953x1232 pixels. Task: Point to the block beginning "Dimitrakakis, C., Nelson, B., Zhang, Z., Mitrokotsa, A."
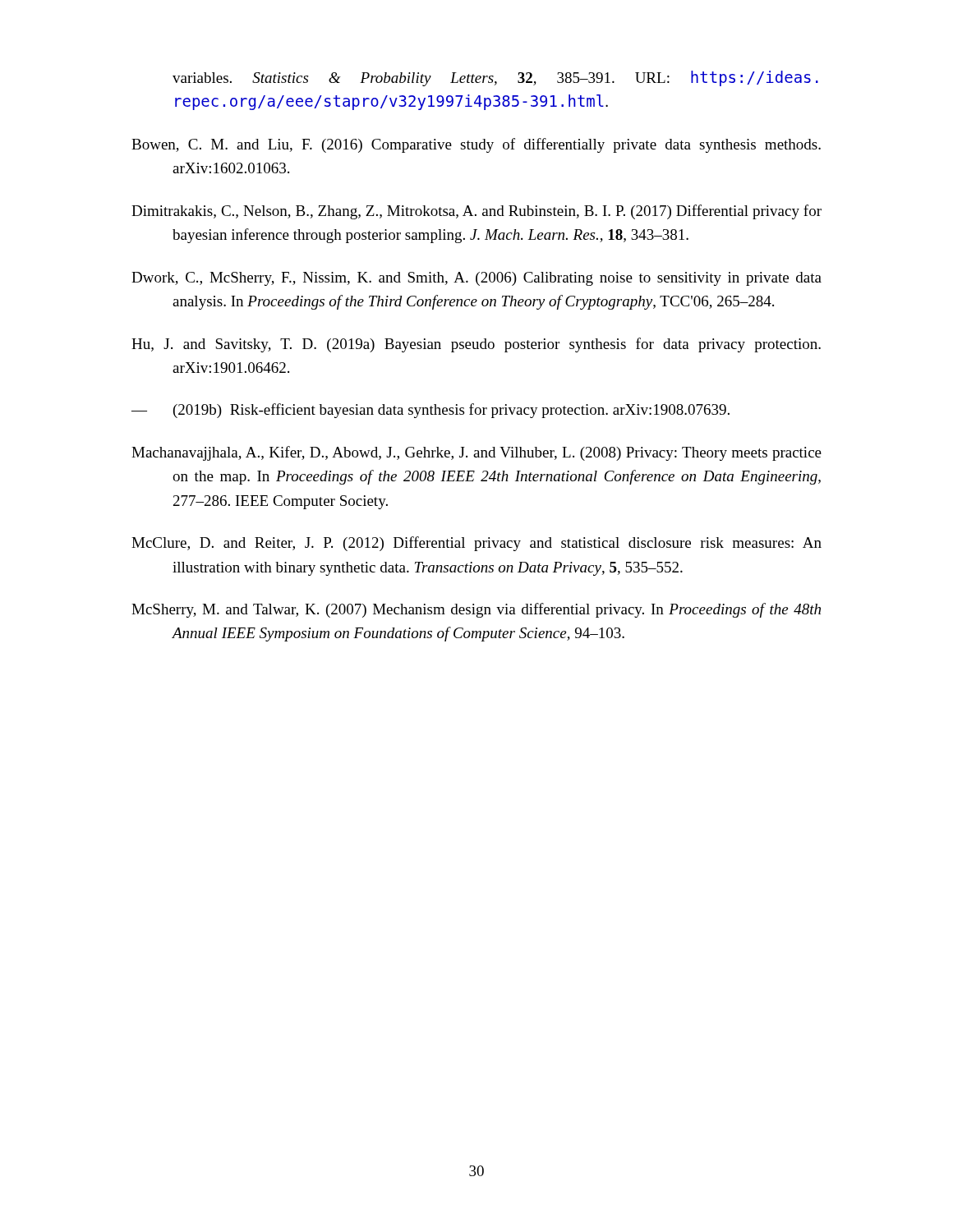[476, 223]
